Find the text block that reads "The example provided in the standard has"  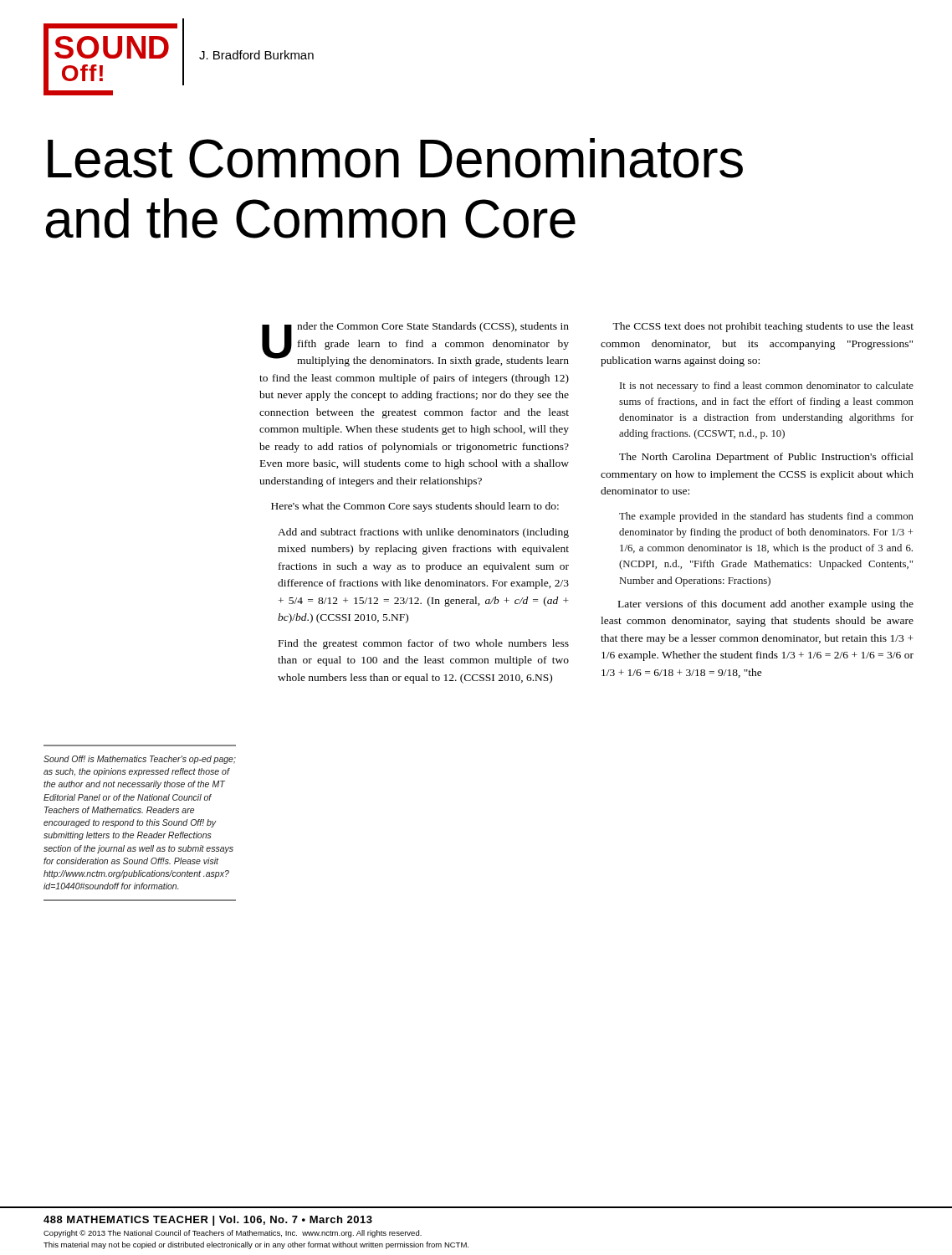766,548
